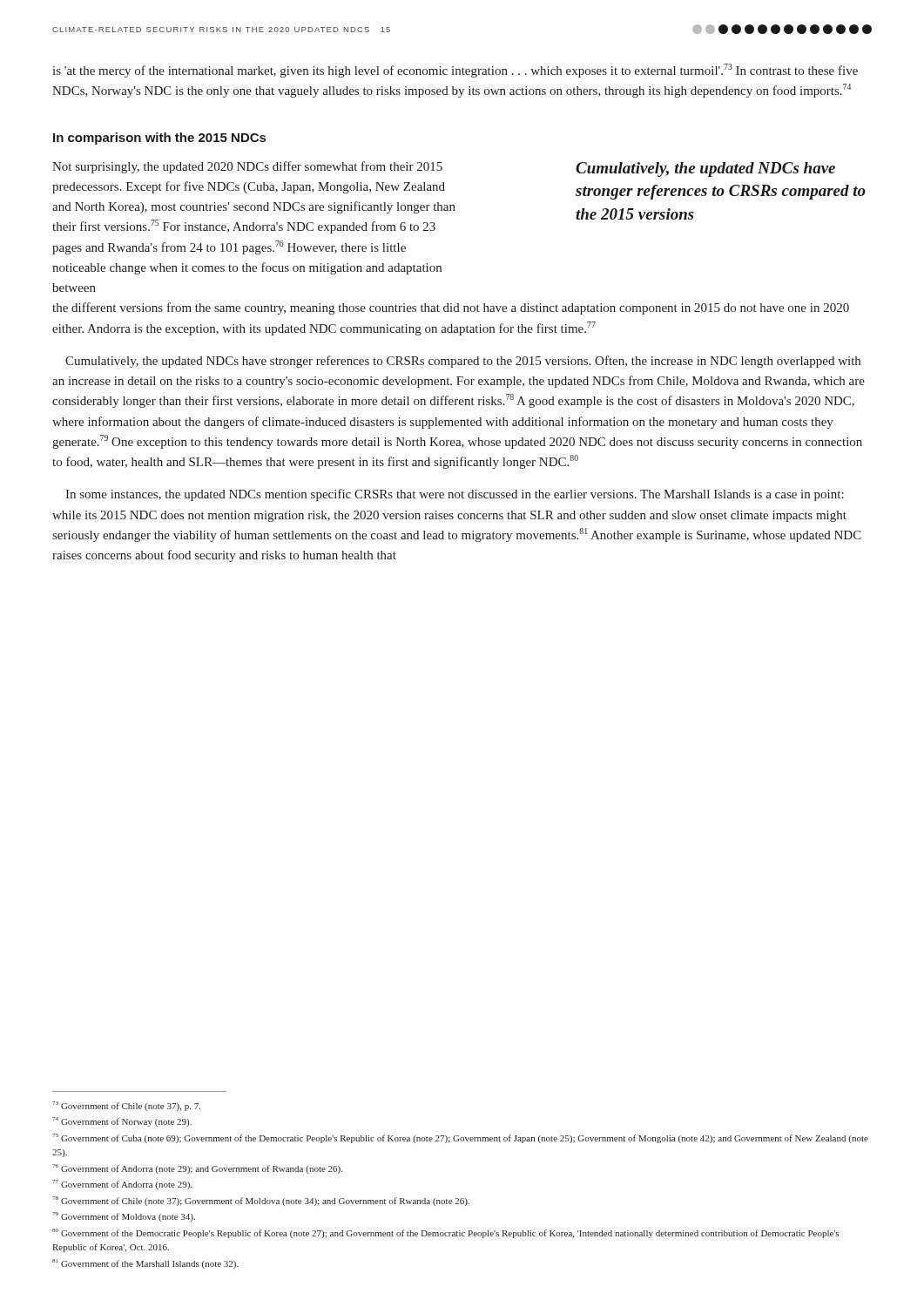Locate the text block starting "73 Government of Chile (note"
Image resolution: width=924 pixels, height=1307 pixels.
pos(127,1105)
